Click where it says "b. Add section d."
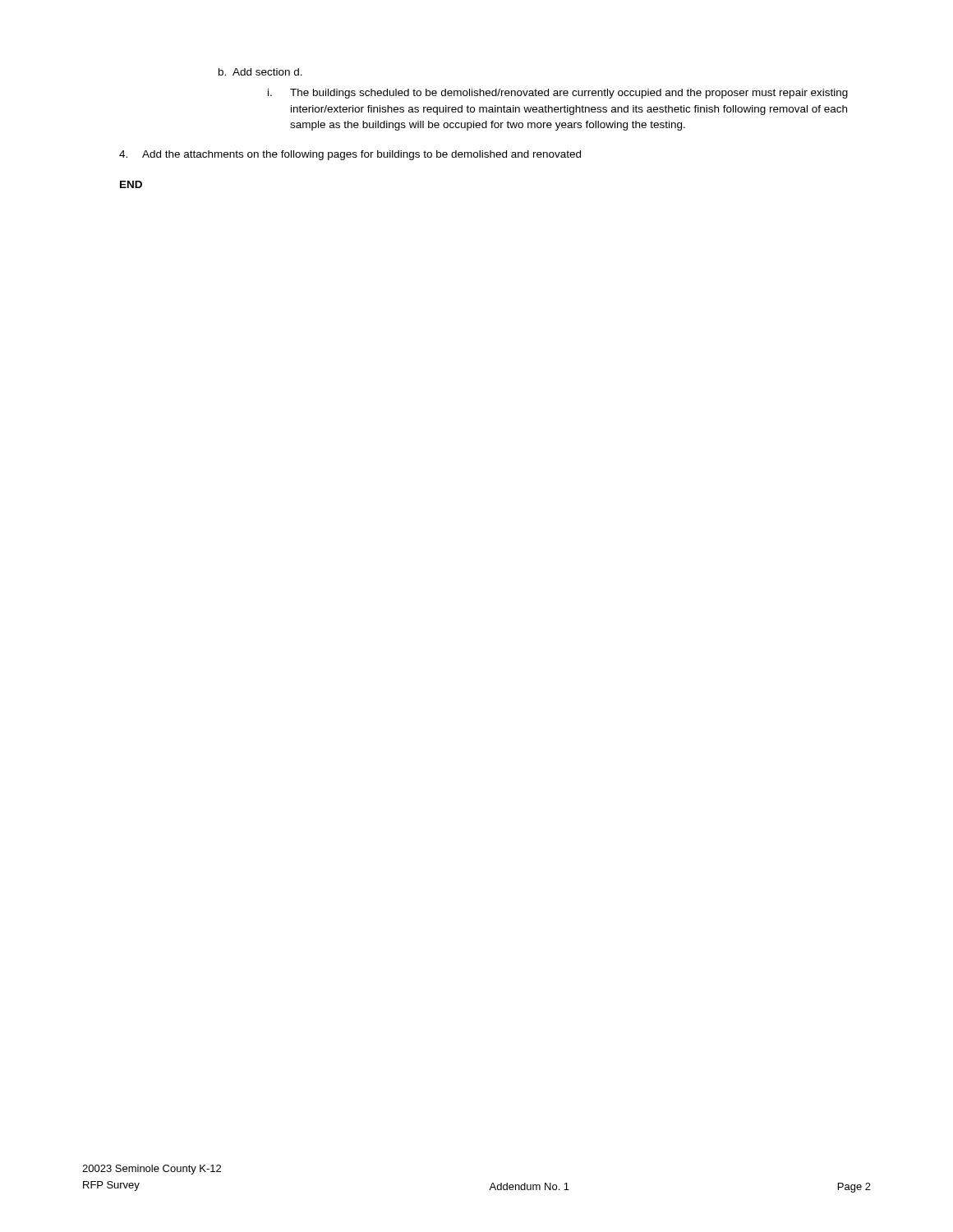This screenshot has width=953, height=1232. point(260,72)
